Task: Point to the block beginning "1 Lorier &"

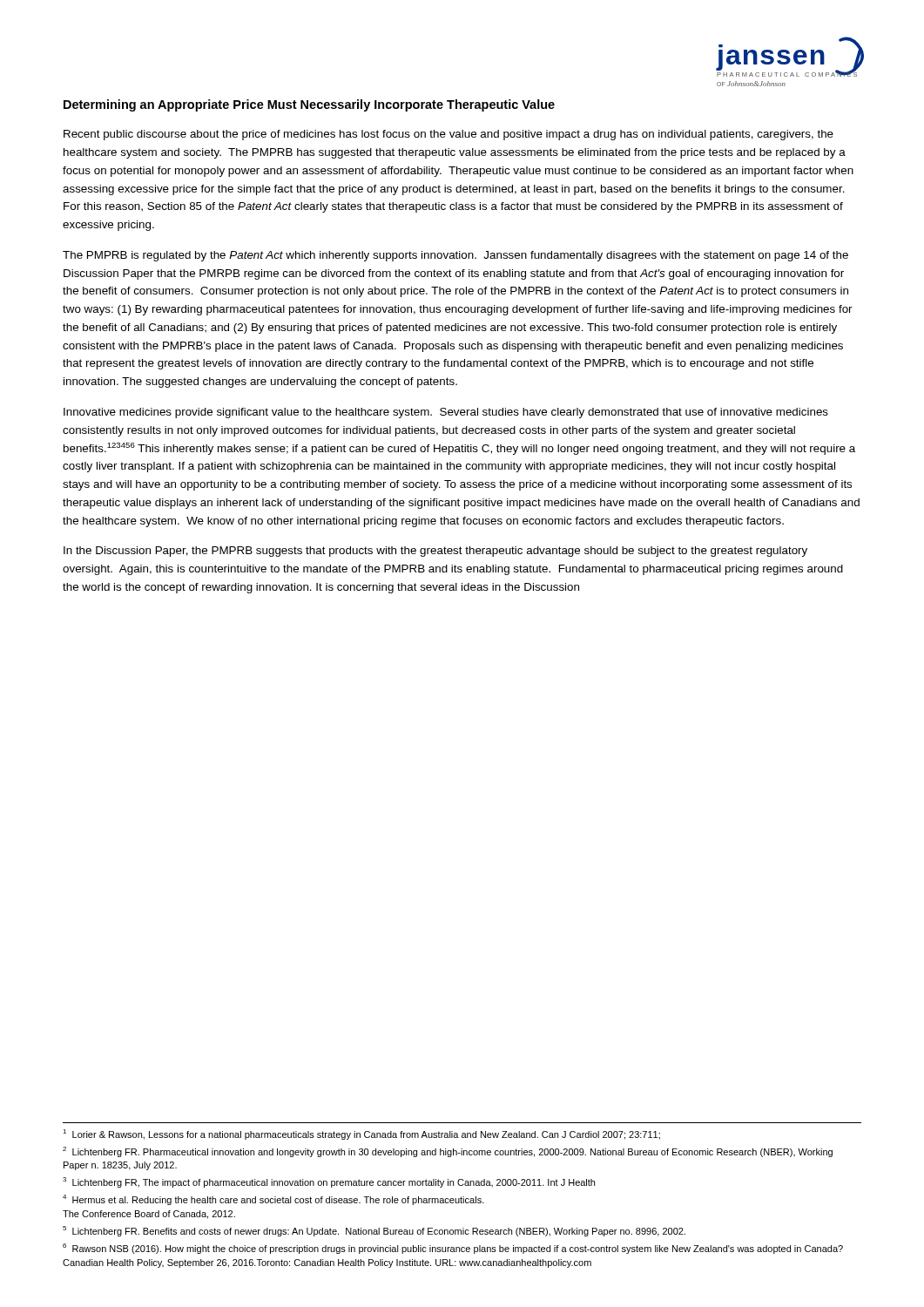Action: click(x=362, y=1134)
